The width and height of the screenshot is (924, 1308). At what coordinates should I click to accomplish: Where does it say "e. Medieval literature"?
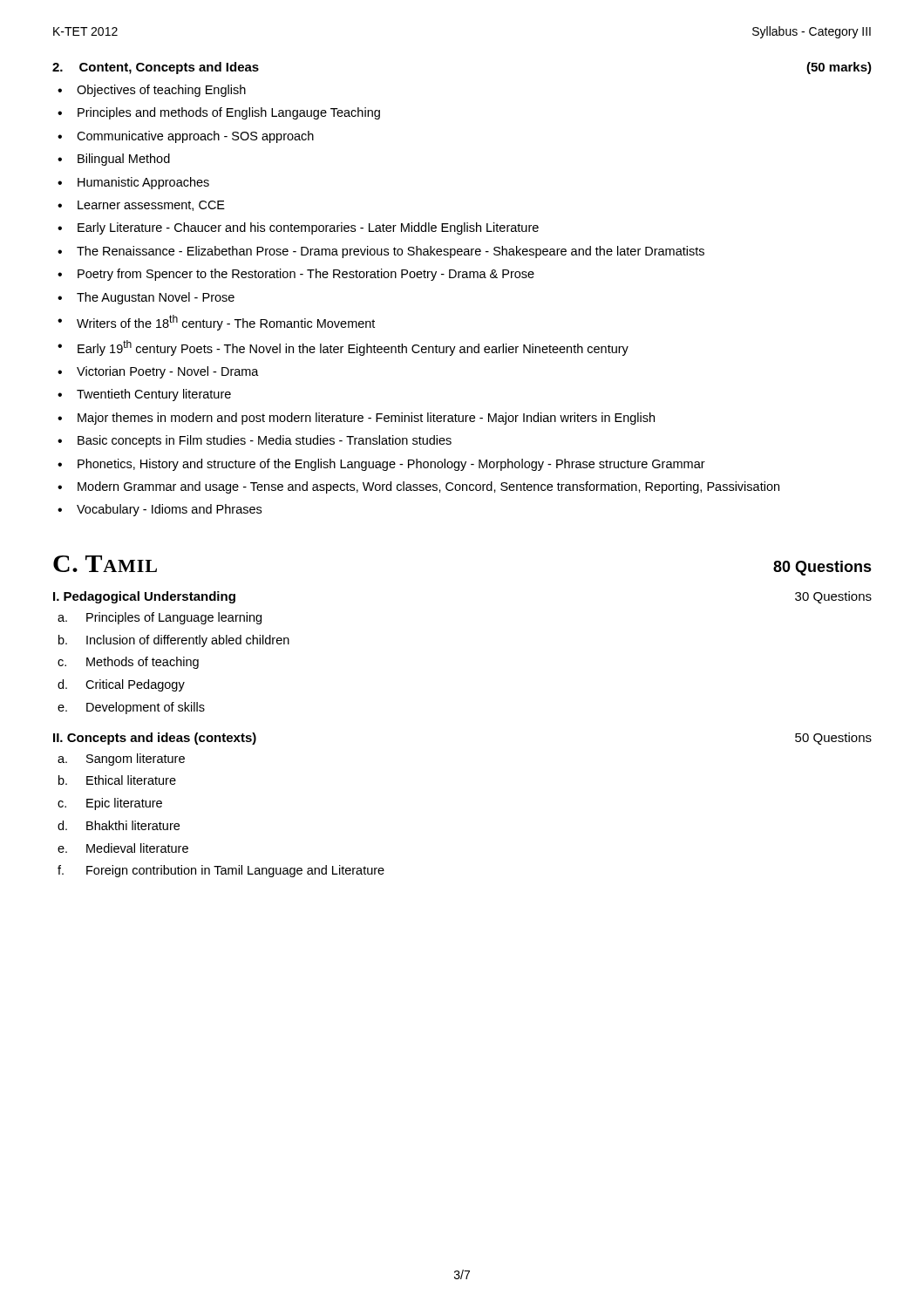point(123,848)
